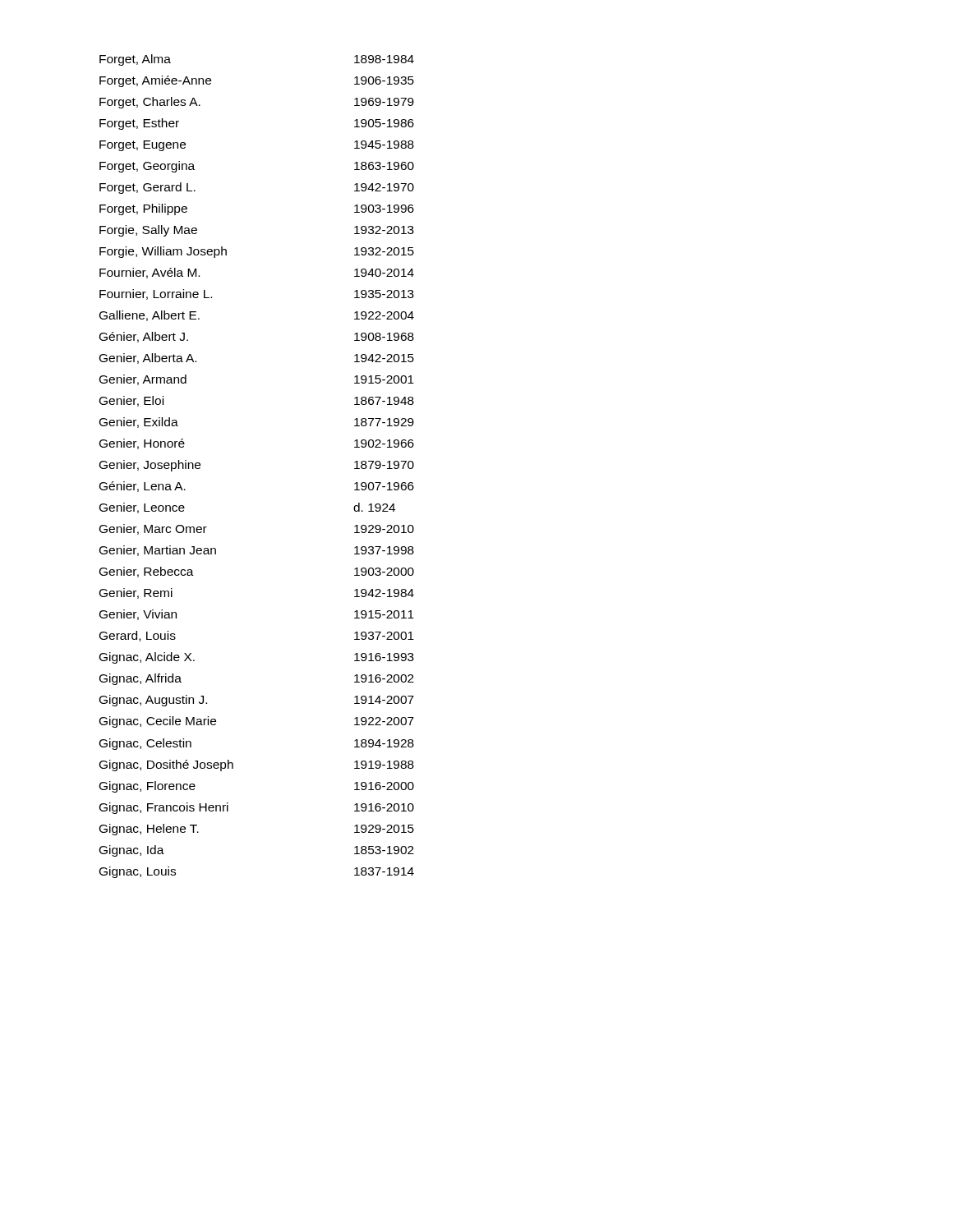The image size is (953, 1232).
Task: Select the list item with the text "Gignac, Celestin 1894-1928"
Action: coord(148,745)
